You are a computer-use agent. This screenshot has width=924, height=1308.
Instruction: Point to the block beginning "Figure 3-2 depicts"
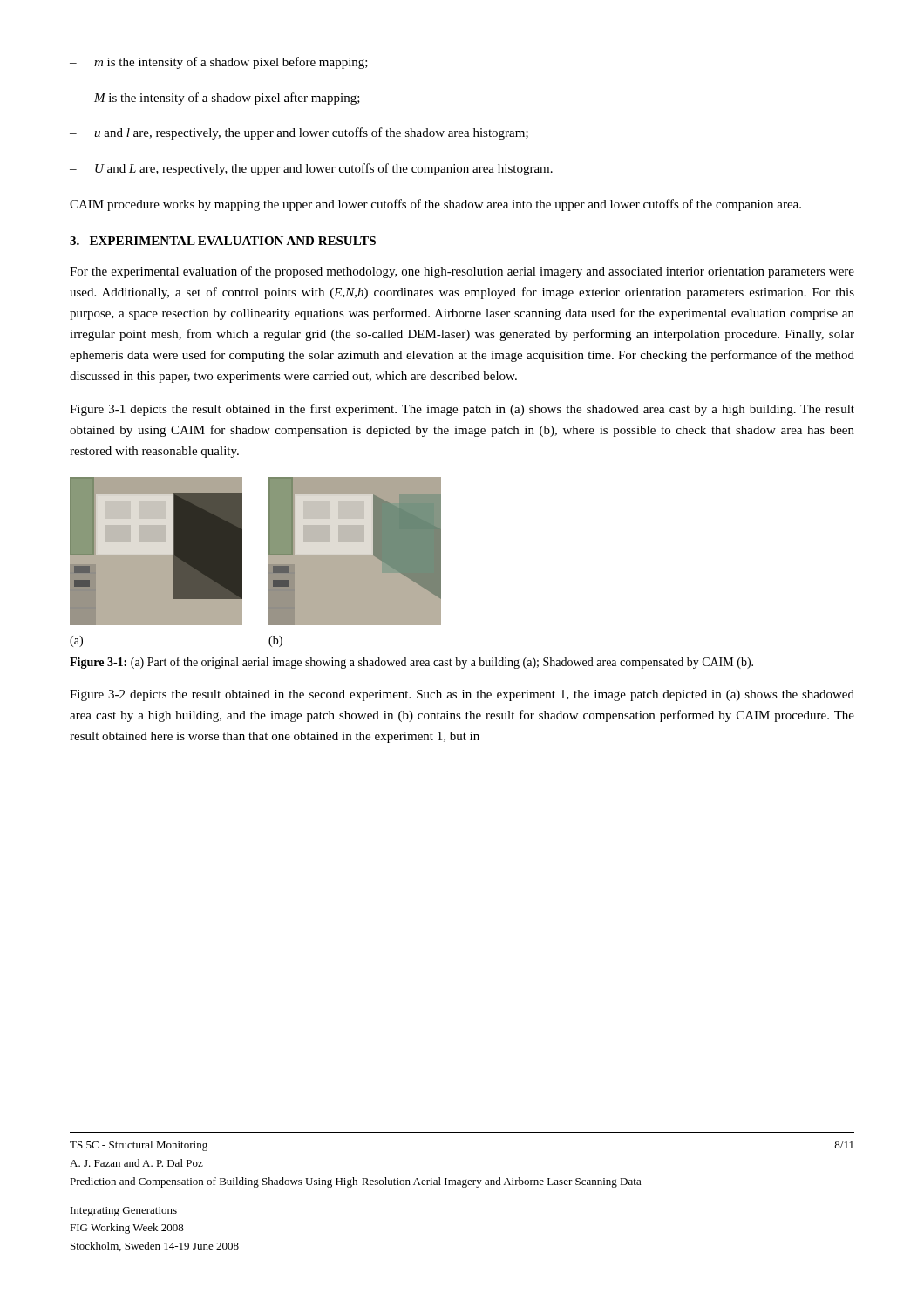point(462,715)
